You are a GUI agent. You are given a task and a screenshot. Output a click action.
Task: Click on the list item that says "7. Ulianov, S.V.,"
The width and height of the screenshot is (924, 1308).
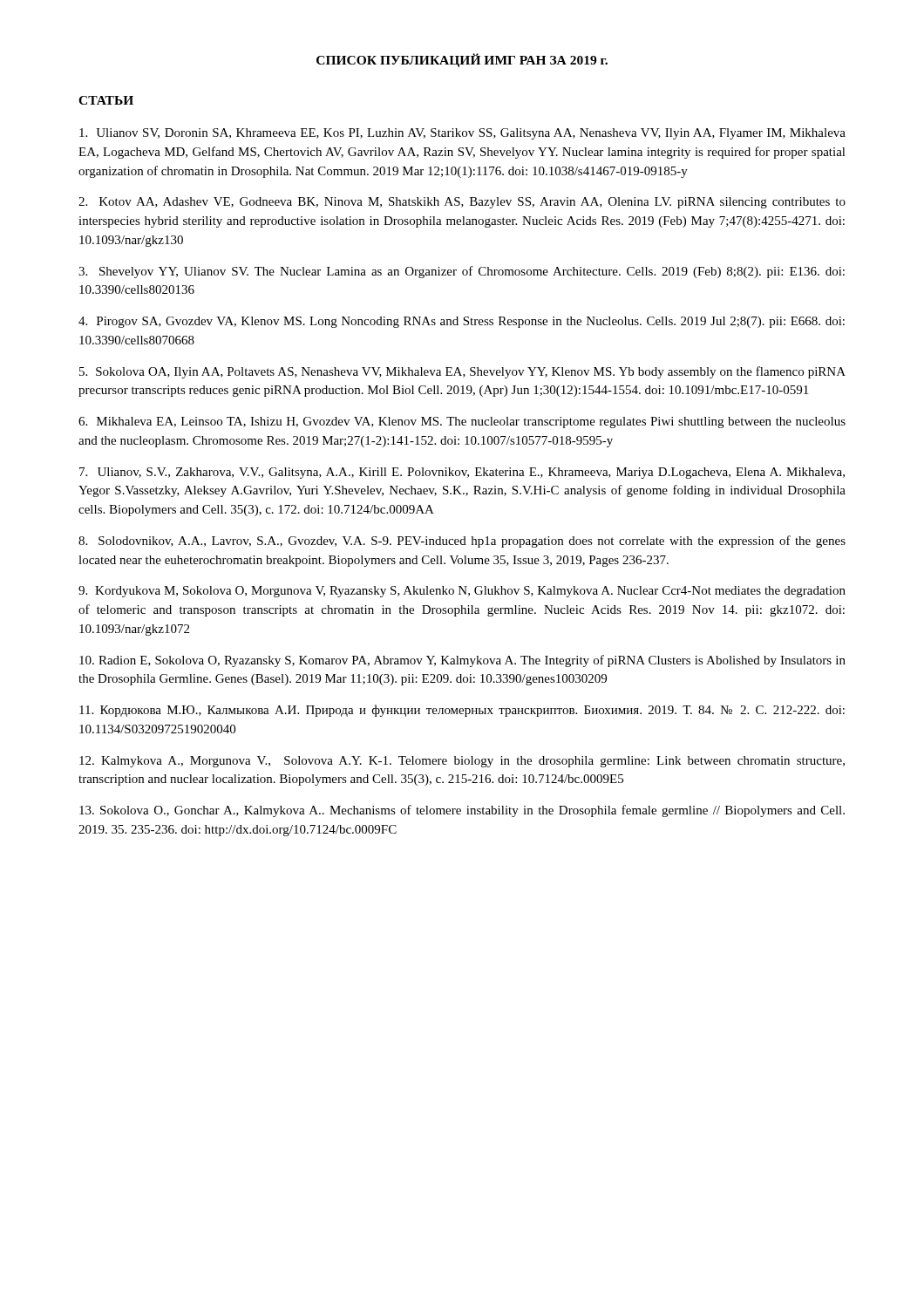pyautogui.click(x=462, y=490)
